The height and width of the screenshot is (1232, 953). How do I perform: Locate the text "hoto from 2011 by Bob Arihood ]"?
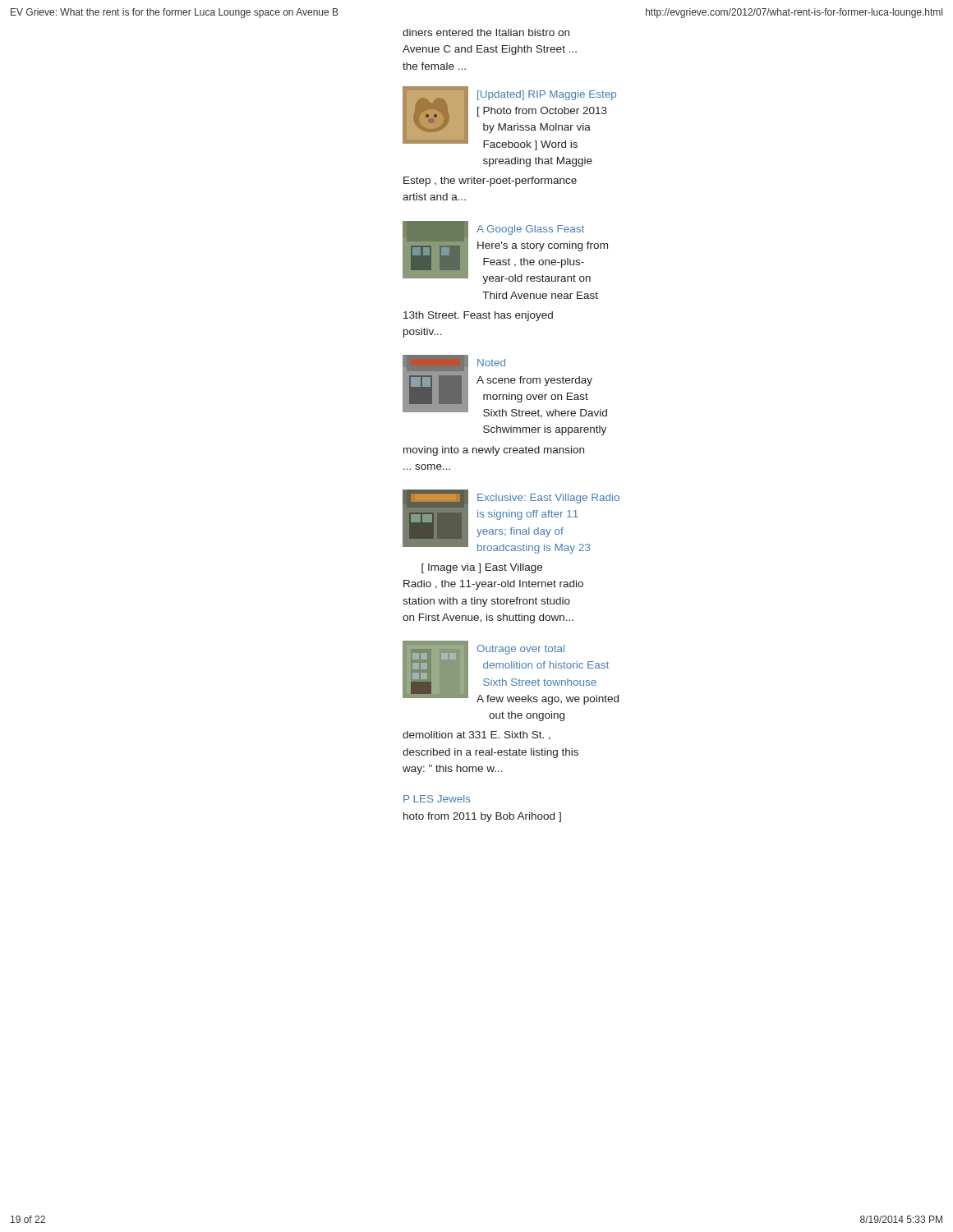coord(482,816)
